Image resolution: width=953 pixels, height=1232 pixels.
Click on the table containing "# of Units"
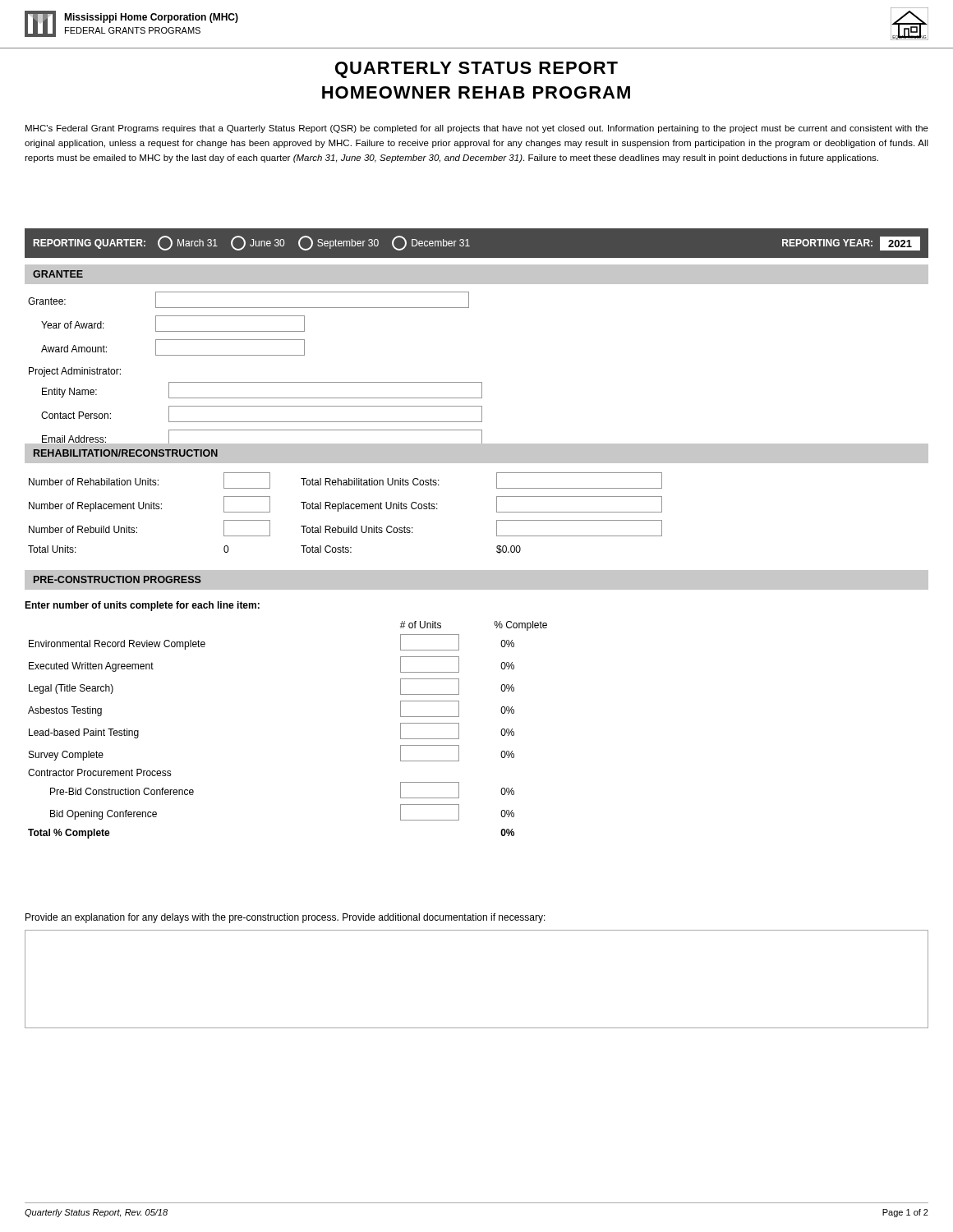pyautogui.click(x=476, y=729)
